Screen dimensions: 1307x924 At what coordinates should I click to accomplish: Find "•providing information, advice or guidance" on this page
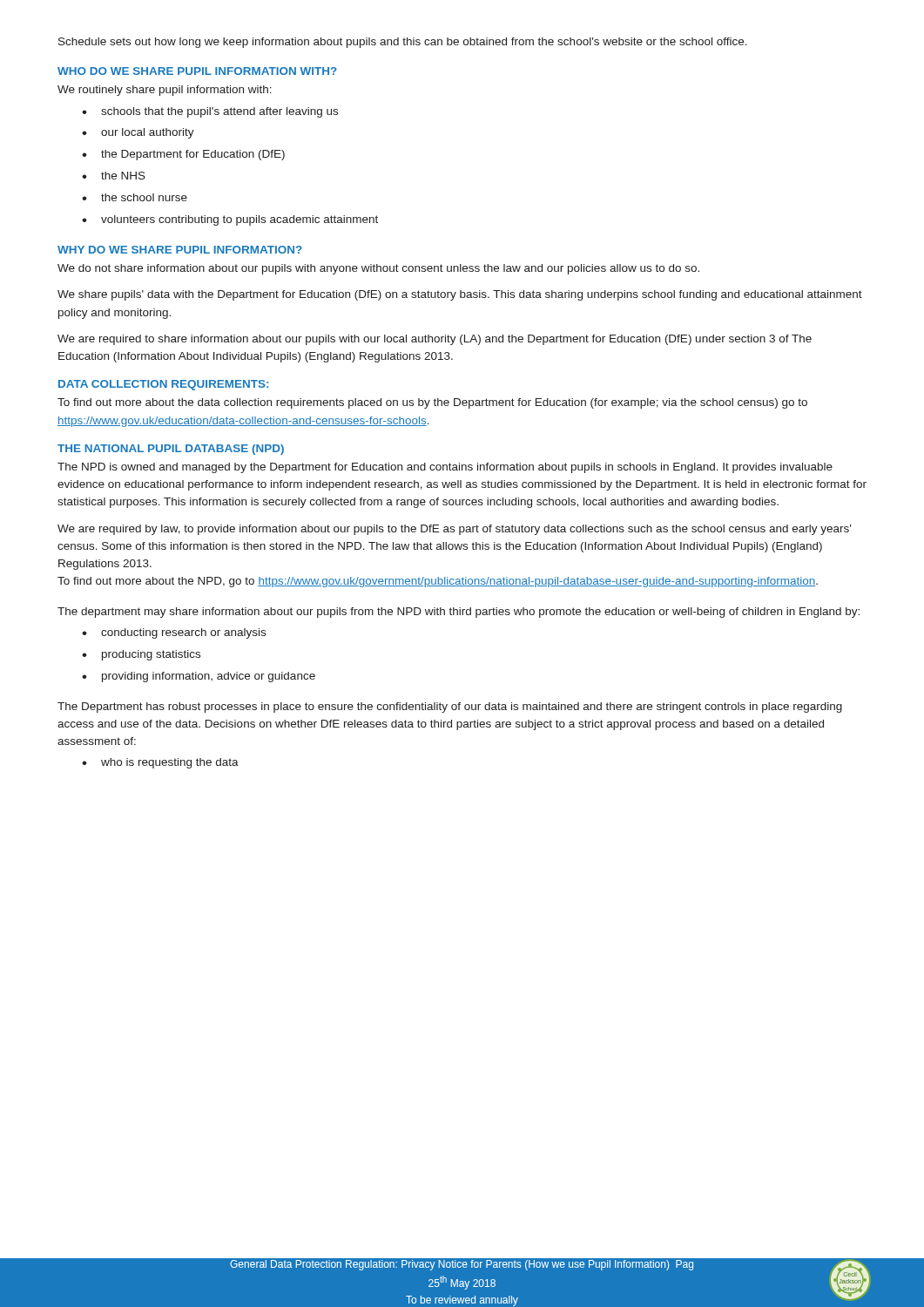(x=199, y=677)
